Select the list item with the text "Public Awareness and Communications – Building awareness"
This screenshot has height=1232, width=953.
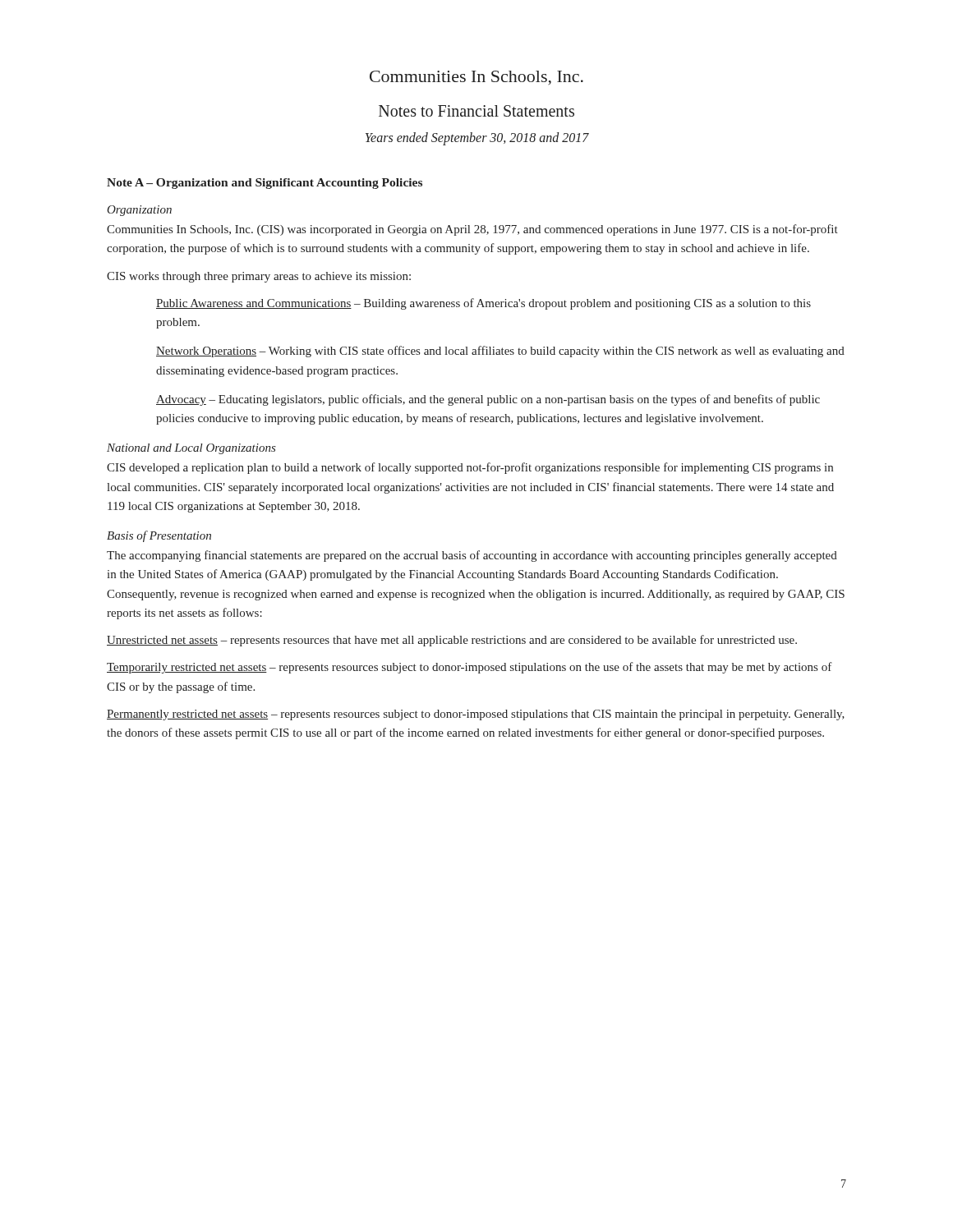(x=484, y=312)
